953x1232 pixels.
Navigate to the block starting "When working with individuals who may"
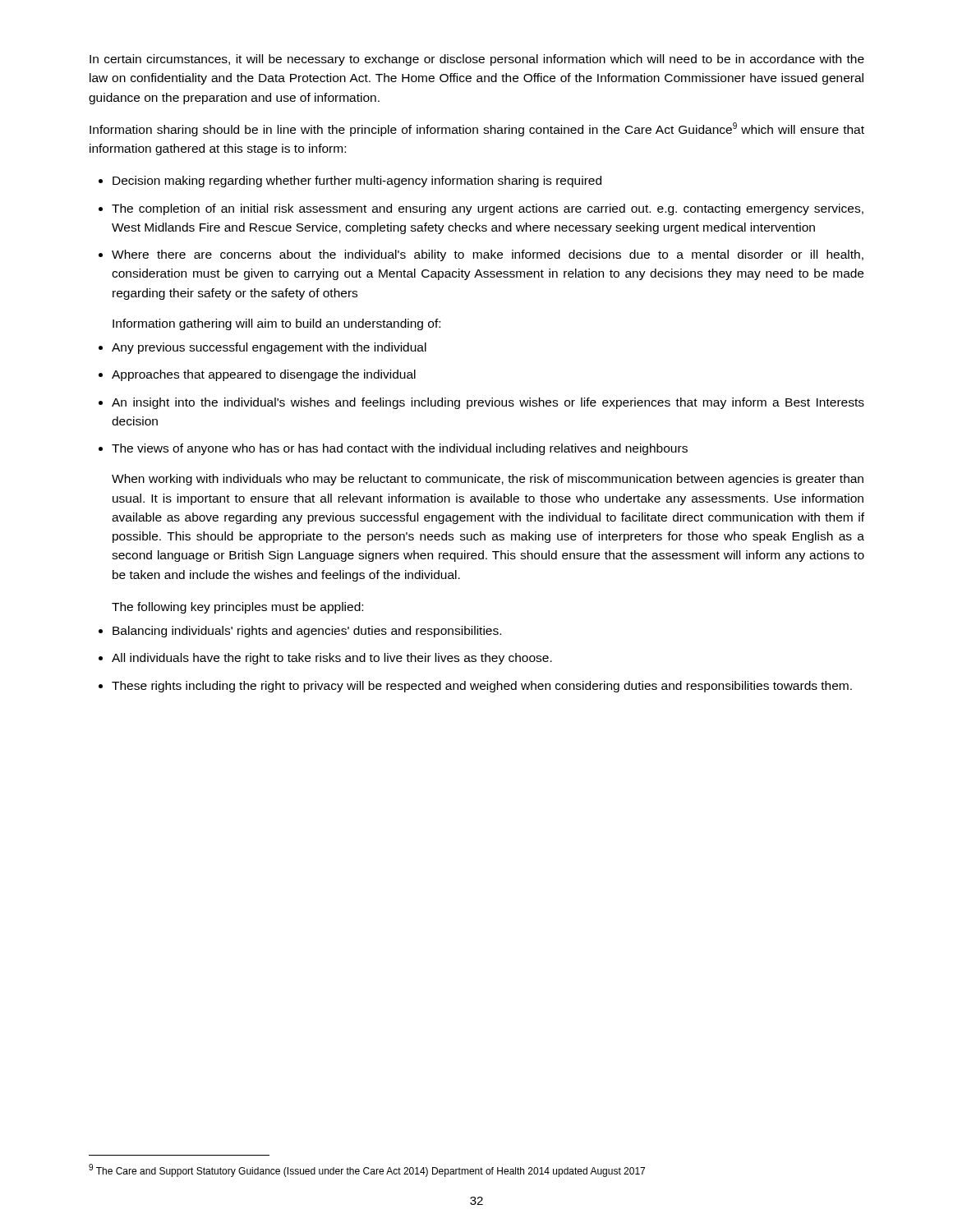pos(488,527)
